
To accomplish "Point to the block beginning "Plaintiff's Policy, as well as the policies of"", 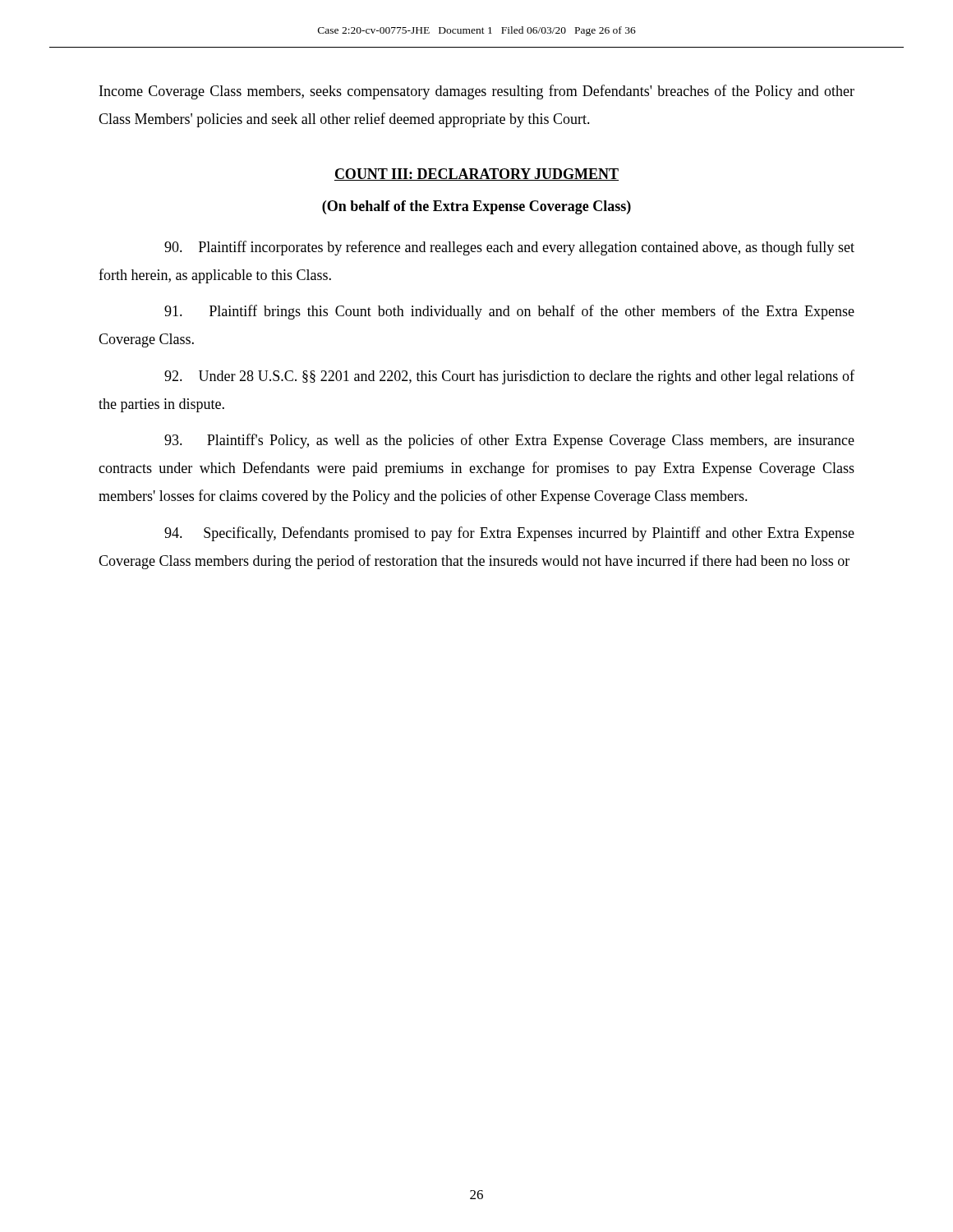I will click(476, 468).
